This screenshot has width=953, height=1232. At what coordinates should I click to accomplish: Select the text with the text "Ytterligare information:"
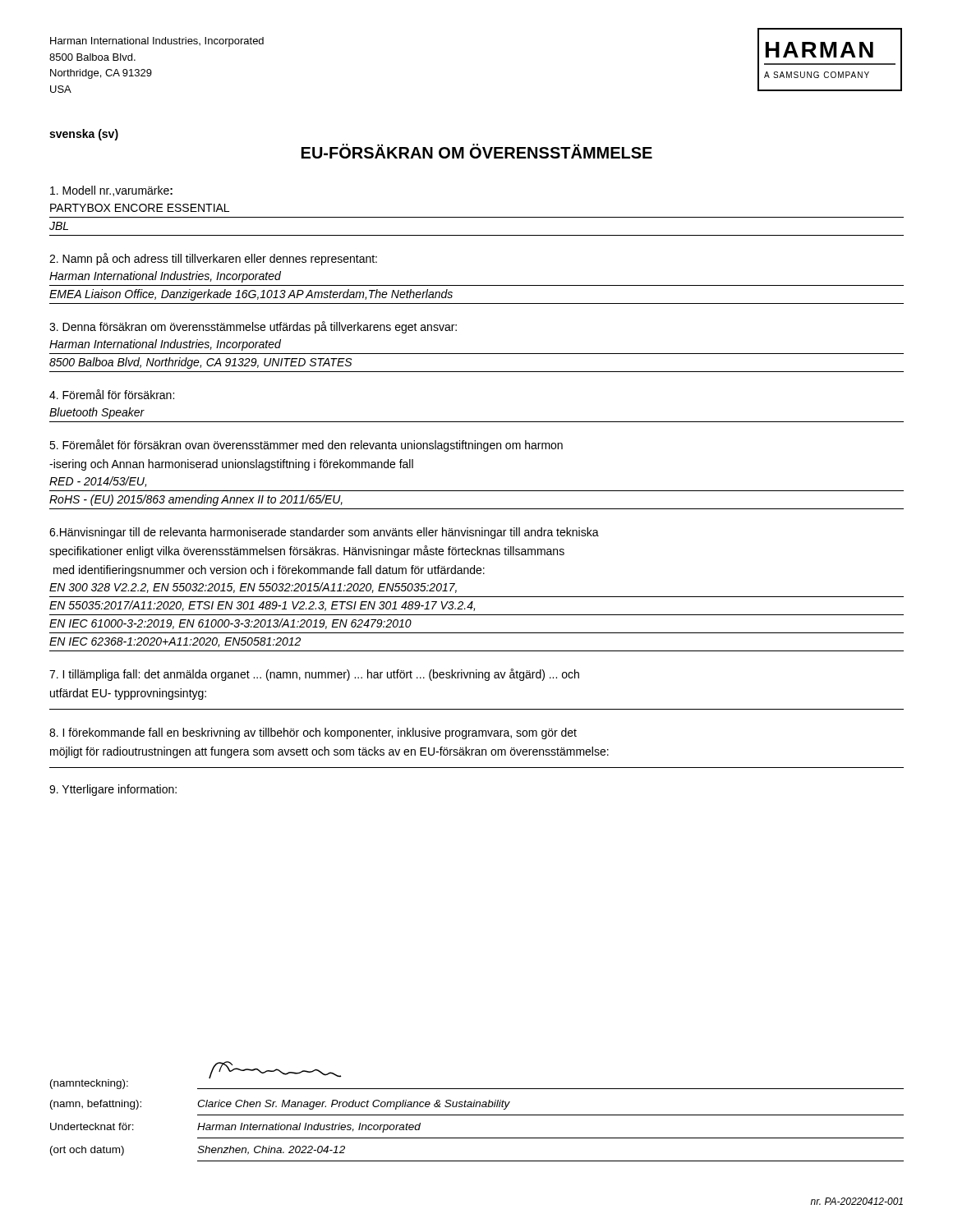(x=113, y=790)
